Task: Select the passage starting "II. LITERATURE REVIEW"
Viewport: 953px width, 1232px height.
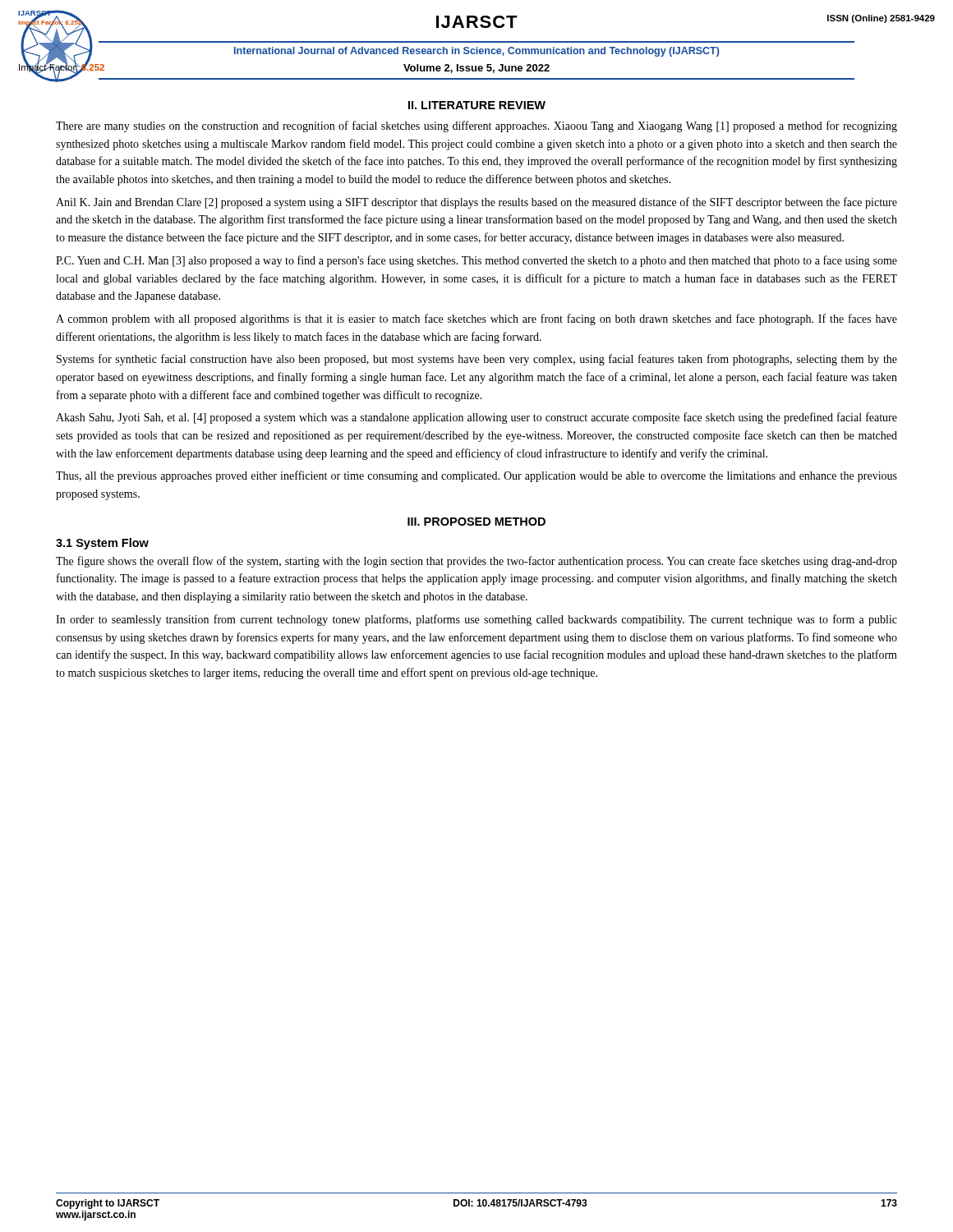Action: (x=476, y=105)
